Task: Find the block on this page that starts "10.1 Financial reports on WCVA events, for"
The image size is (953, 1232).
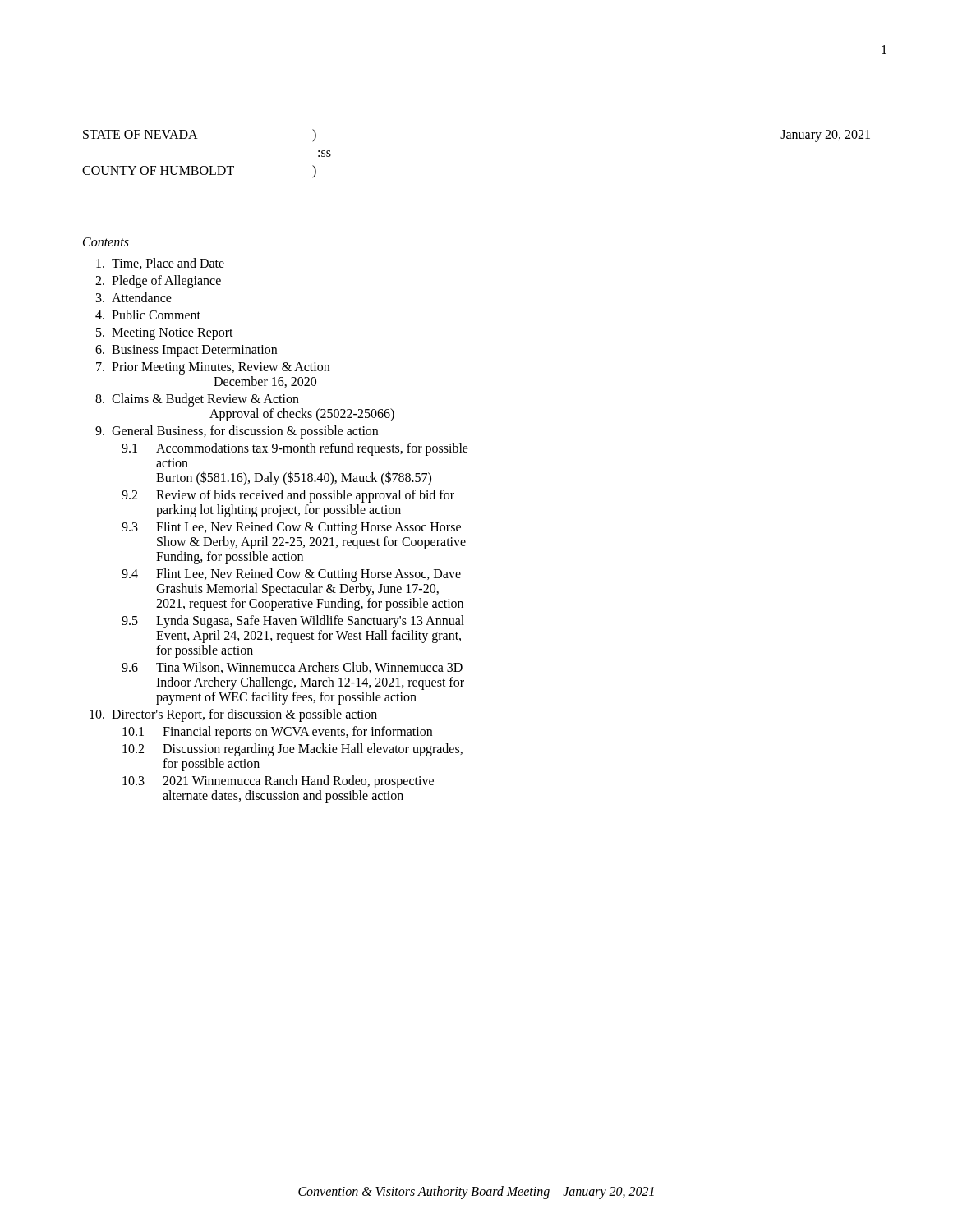Action: [277, 733]
